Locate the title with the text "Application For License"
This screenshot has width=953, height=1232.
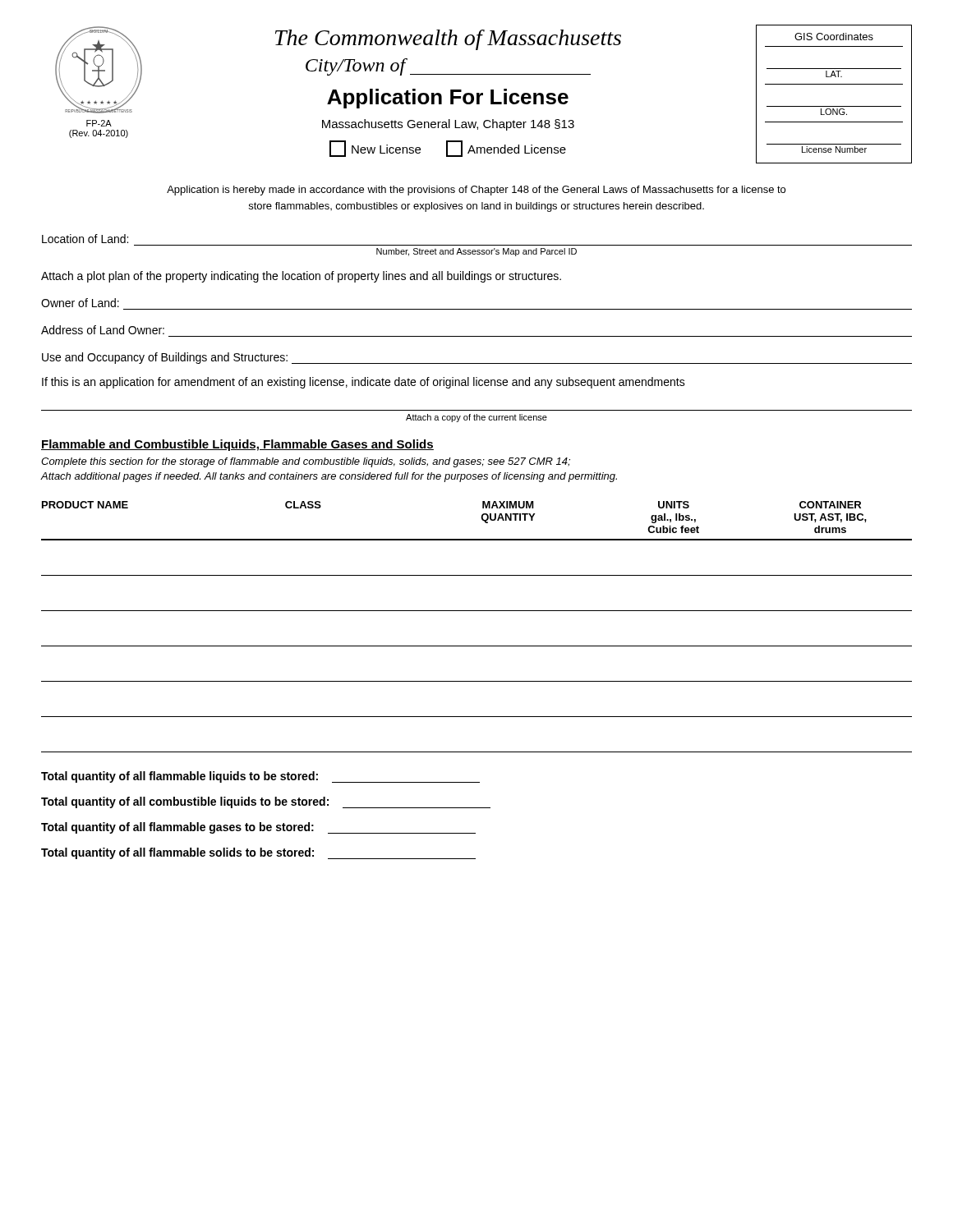pyautogui.click(x=448, y=97)
